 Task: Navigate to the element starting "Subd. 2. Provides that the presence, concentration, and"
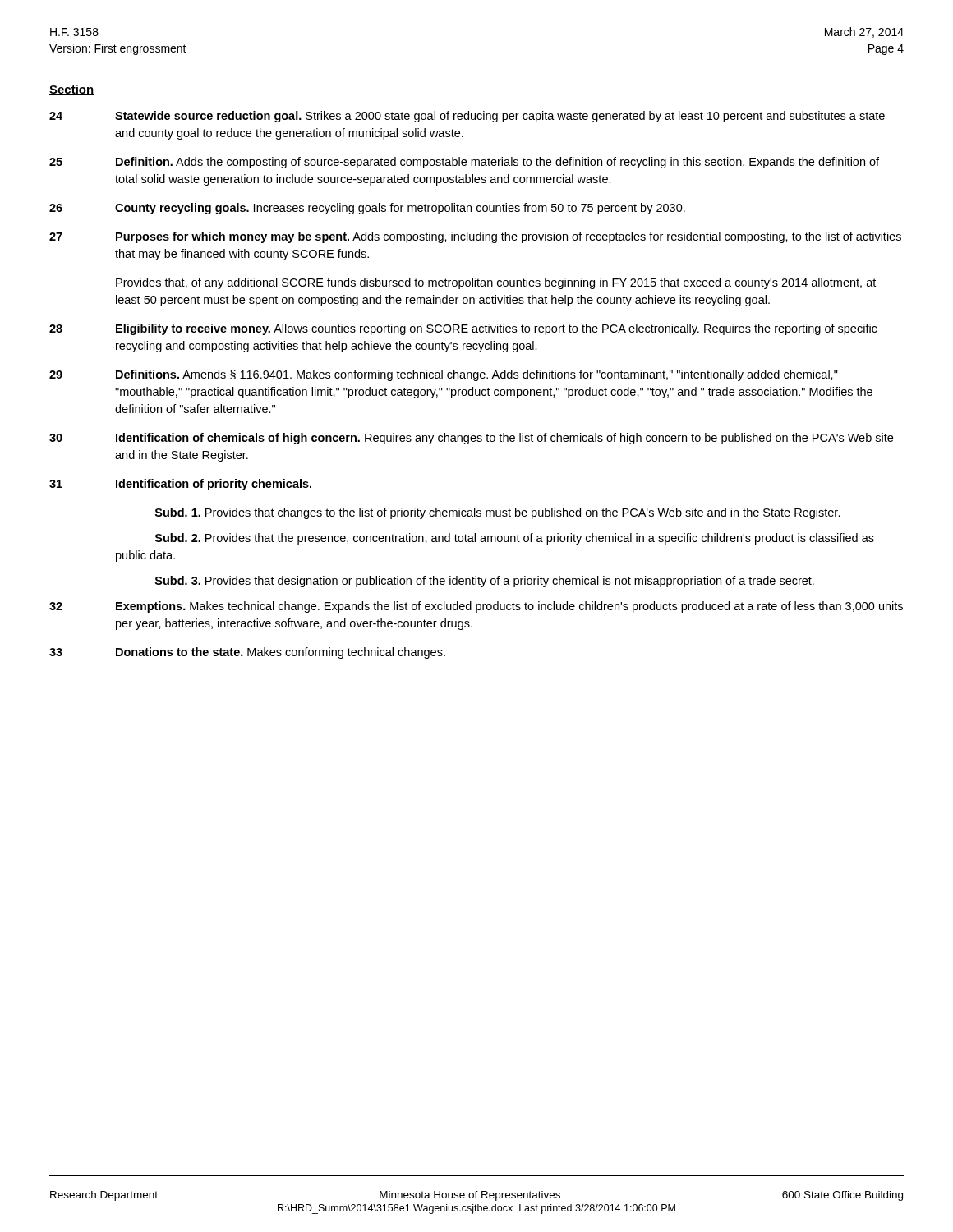pos(495,547)
